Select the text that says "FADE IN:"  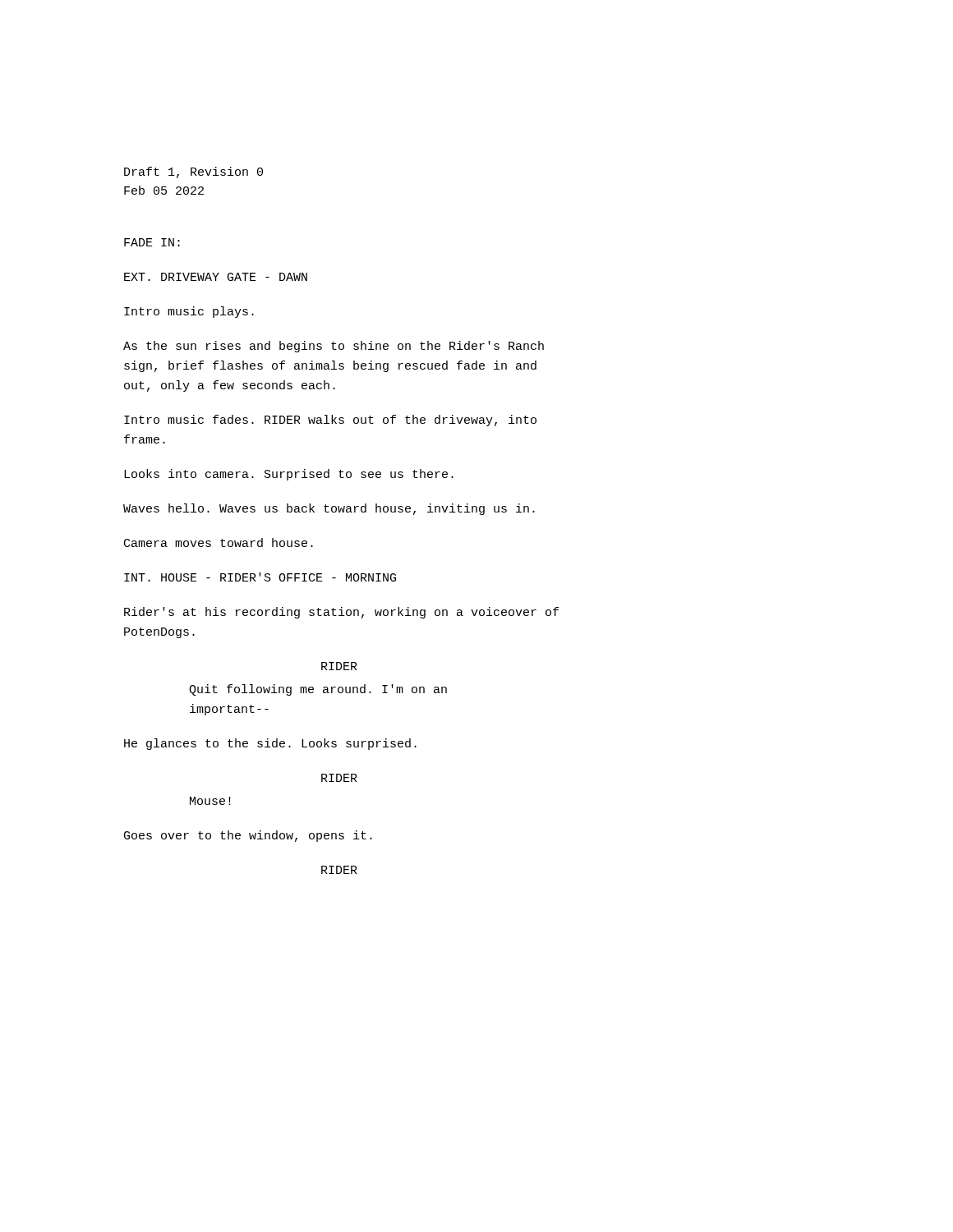click(153, 244)
